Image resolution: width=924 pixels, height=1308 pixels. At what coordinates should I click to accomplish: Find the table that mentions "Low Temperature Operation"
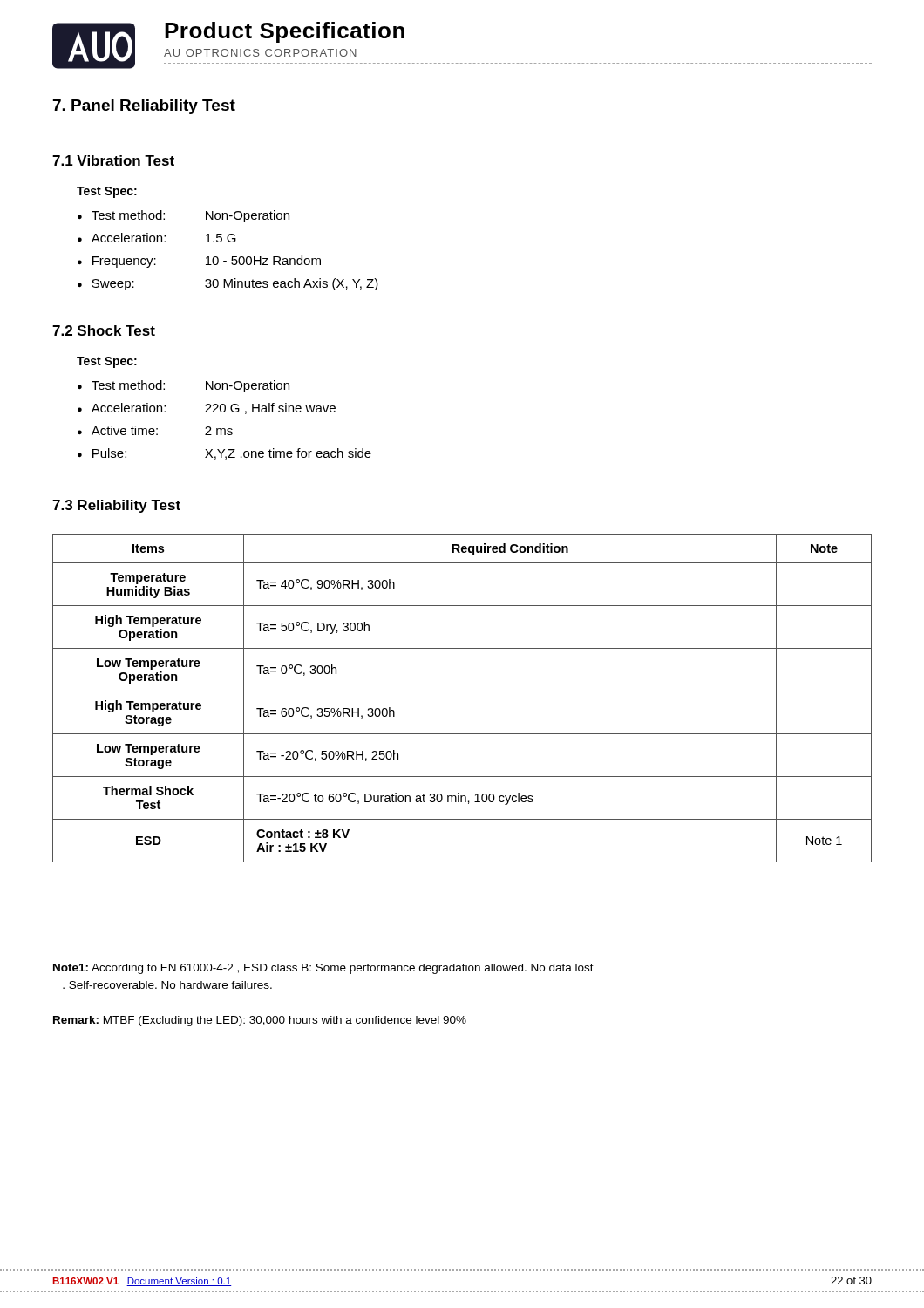[462, 698]
